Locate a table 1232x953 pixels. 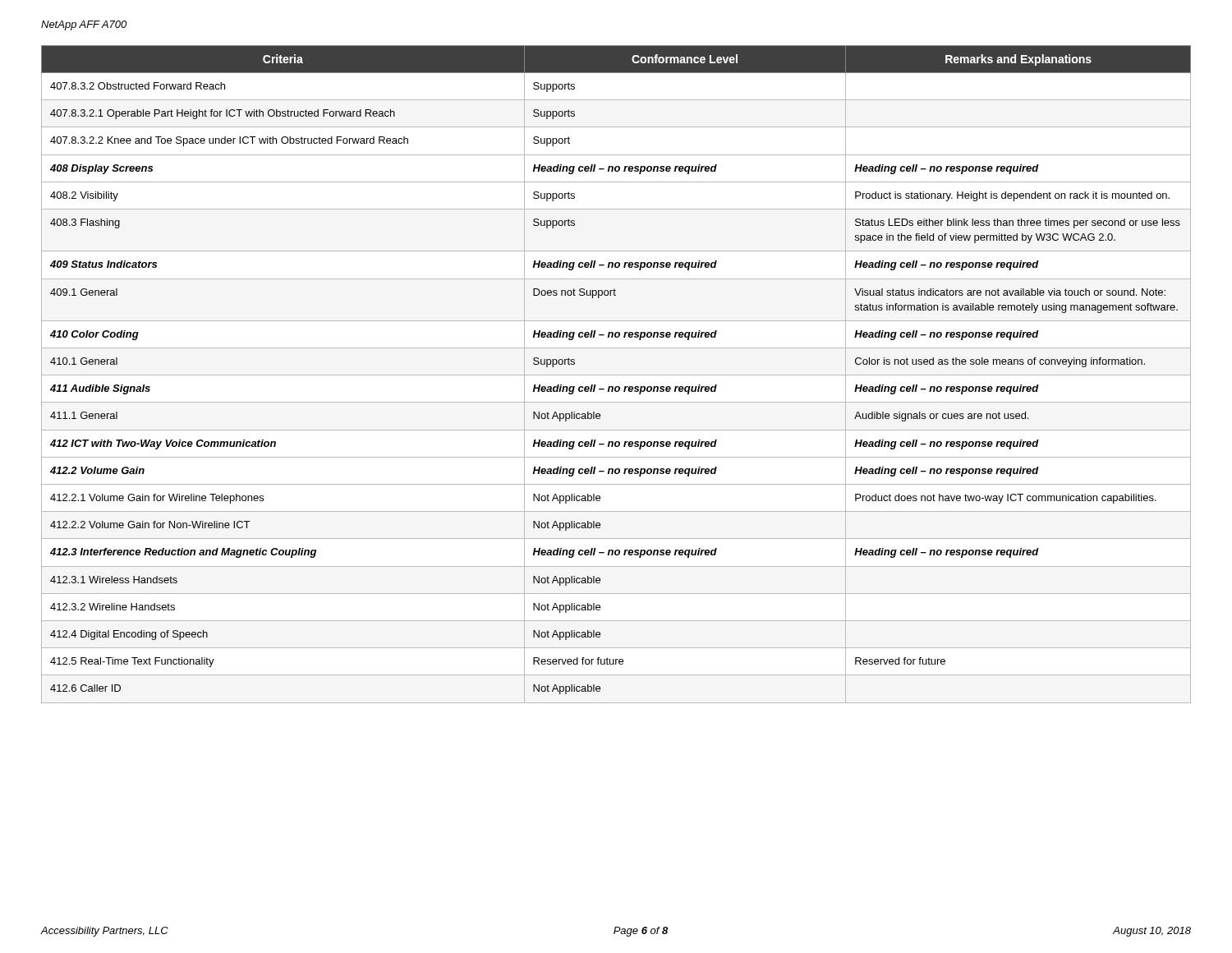[x=616, y=374]
